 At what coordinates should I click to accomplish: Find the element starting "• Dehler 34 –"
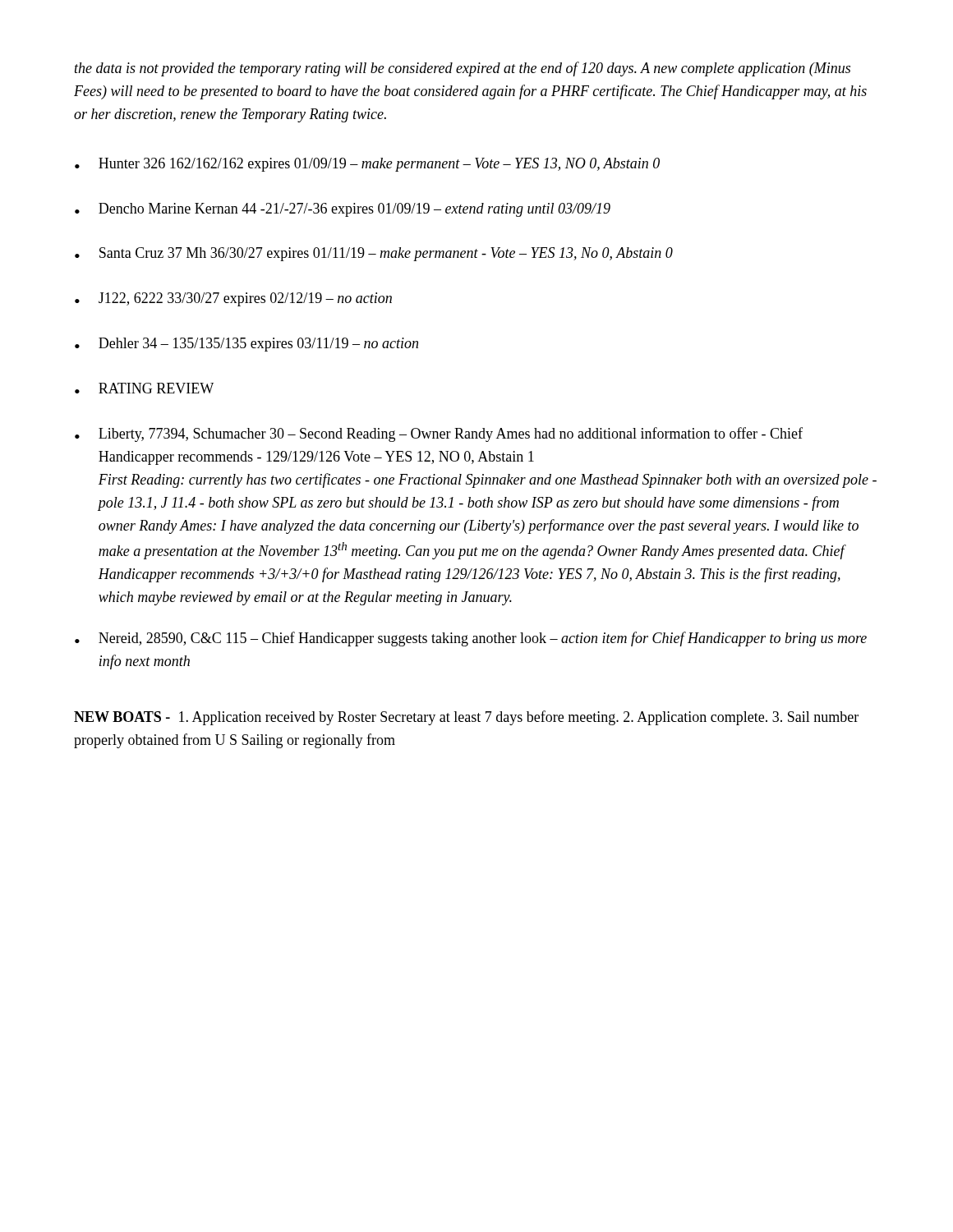(246, 346)
